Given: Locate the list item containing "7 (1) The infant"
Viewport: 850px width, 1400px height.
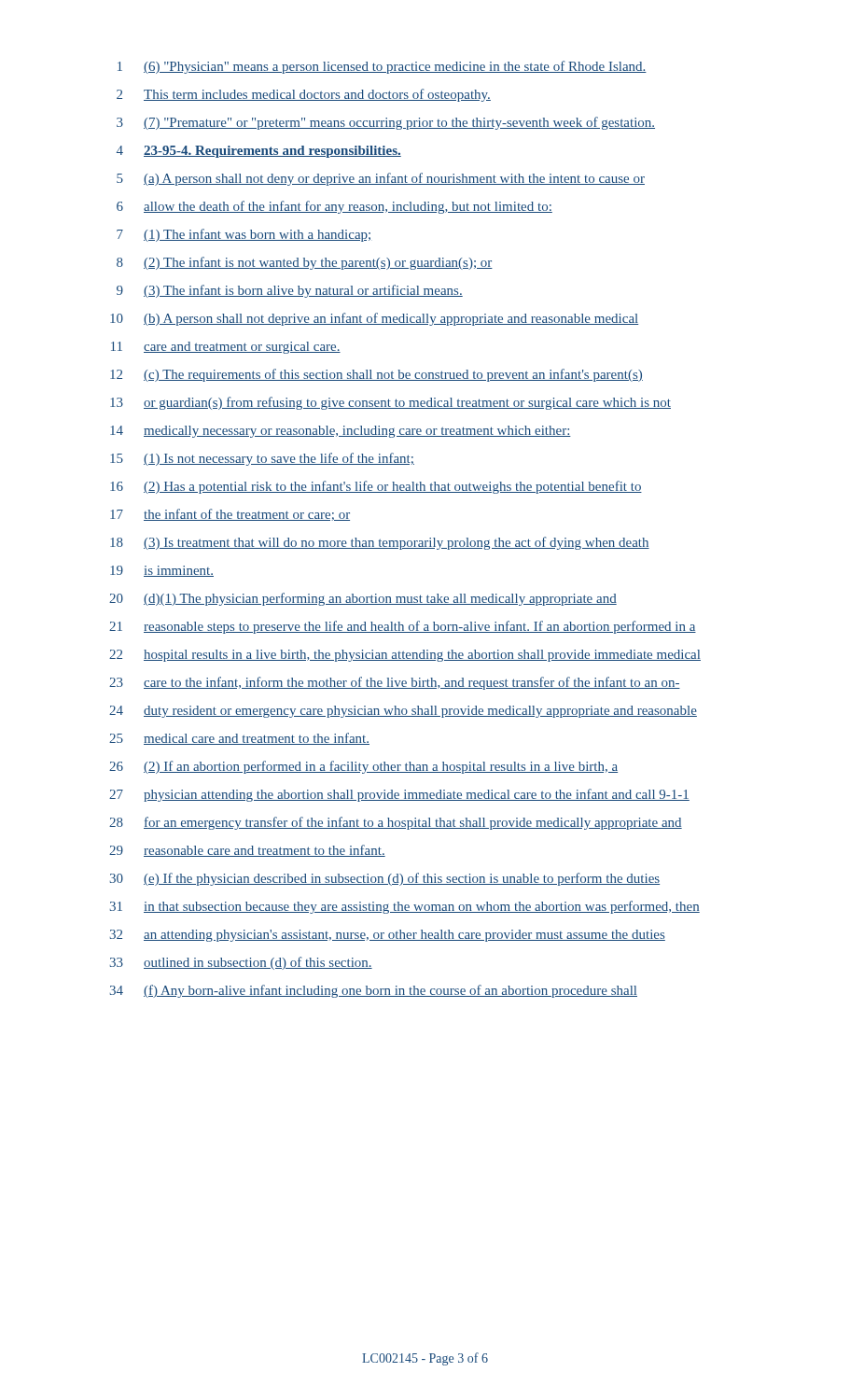Looking at the screenshot, I should 244,235.
